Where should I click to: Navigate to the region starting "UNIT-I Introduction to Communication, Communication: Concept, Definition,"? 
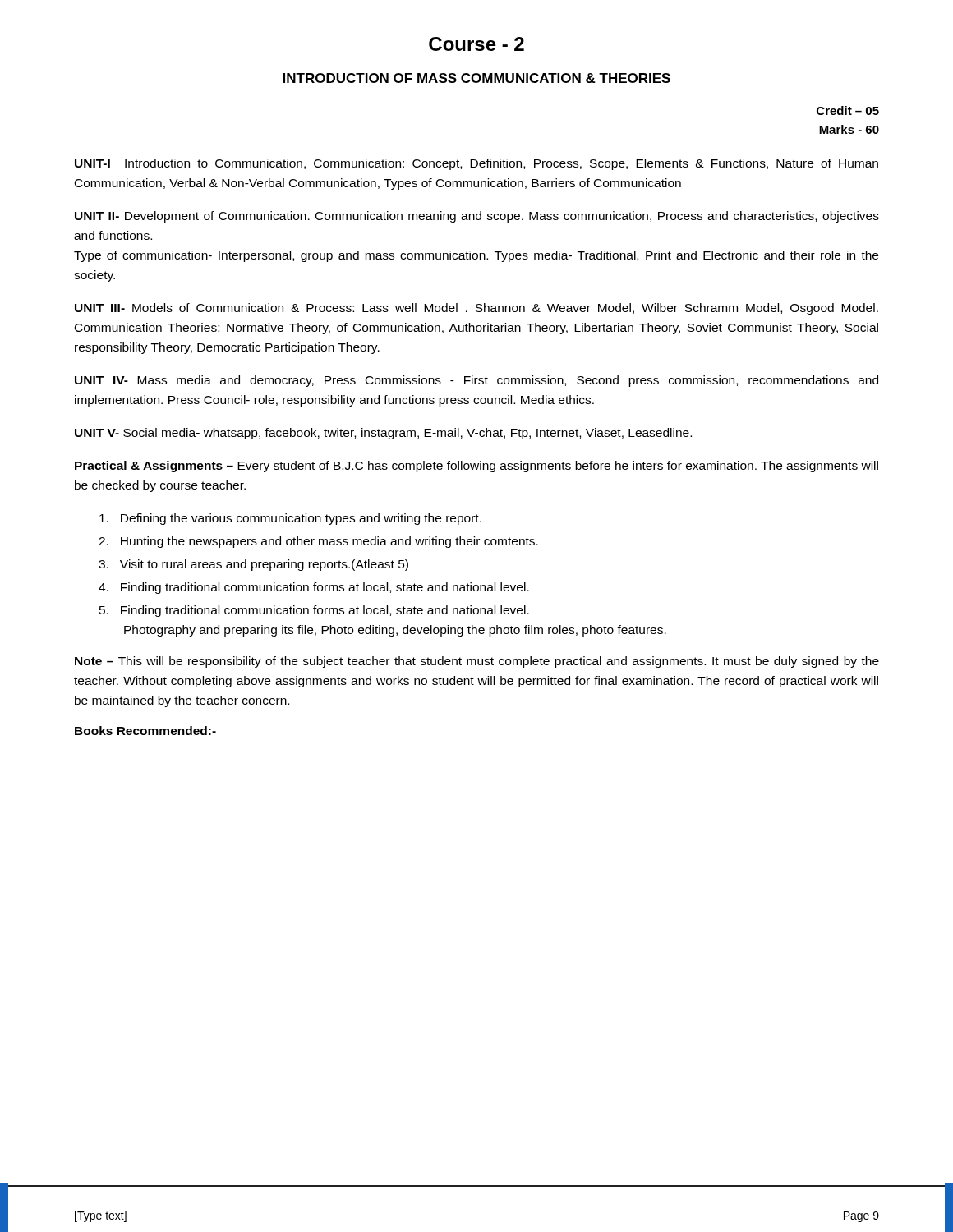click(476, 173)
